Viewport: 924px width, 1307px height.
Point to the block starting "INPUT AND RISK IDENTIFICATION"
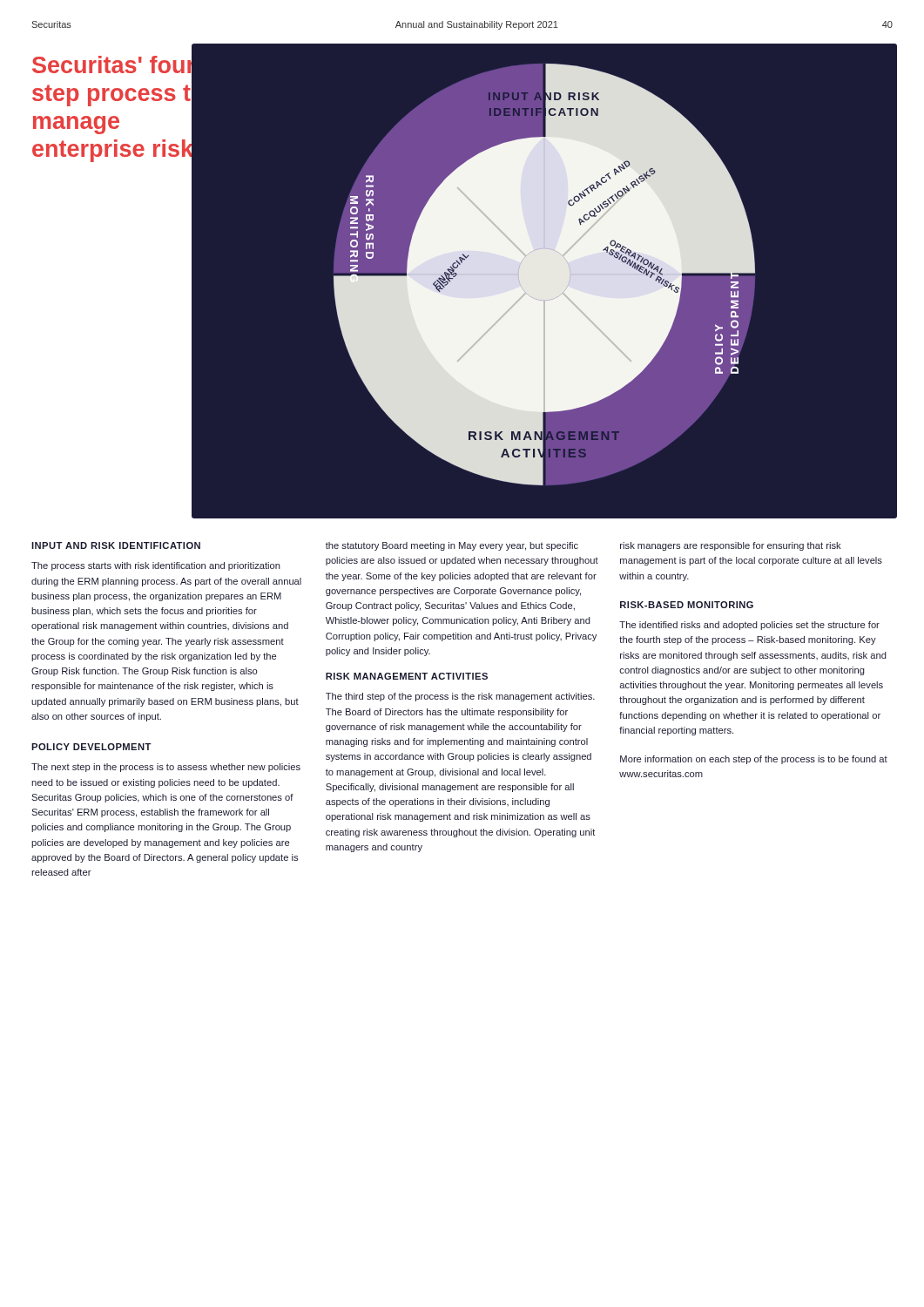pos(116,545)
